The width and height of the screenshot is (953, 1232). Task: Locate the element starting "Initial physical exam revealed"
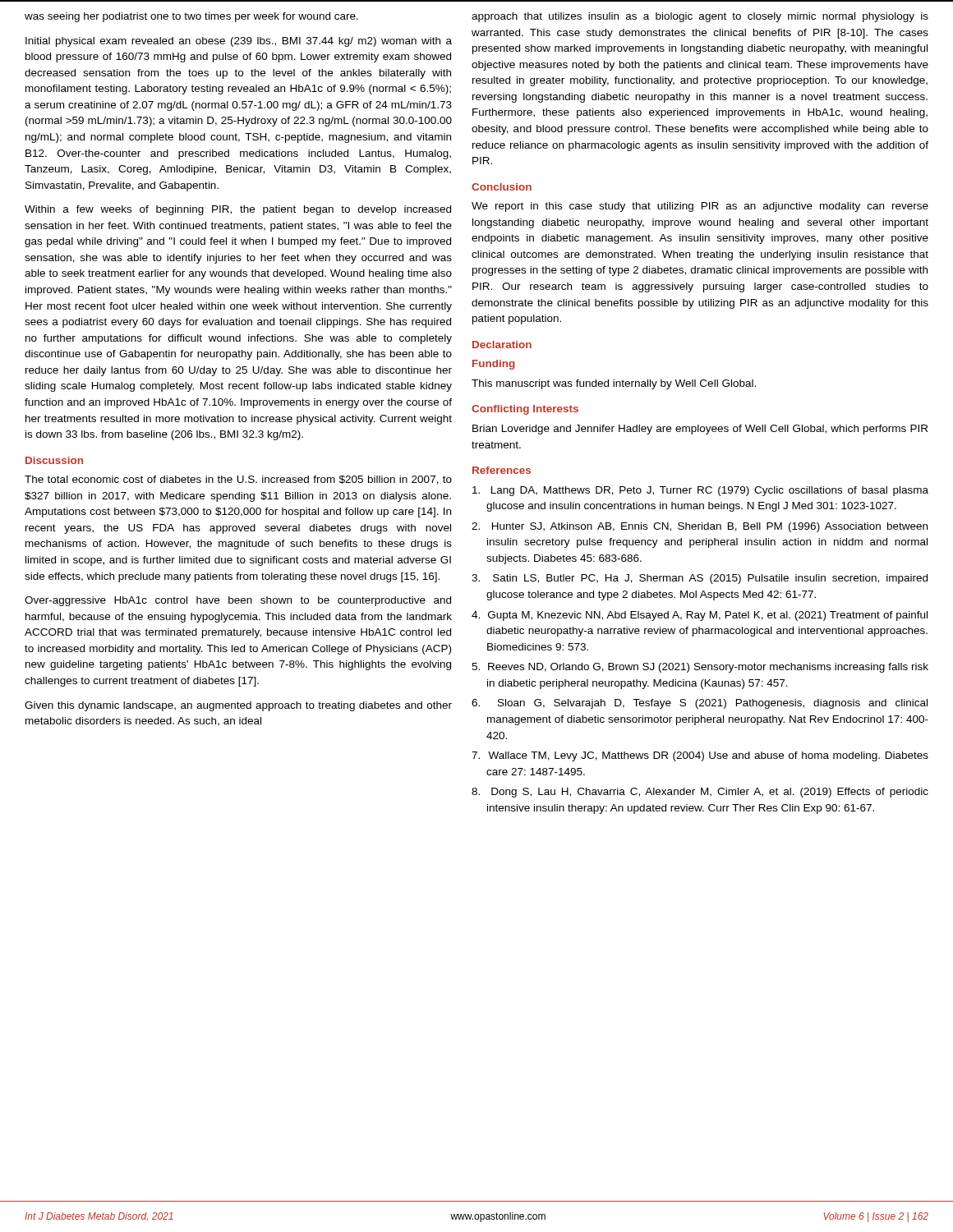[238, 113]
